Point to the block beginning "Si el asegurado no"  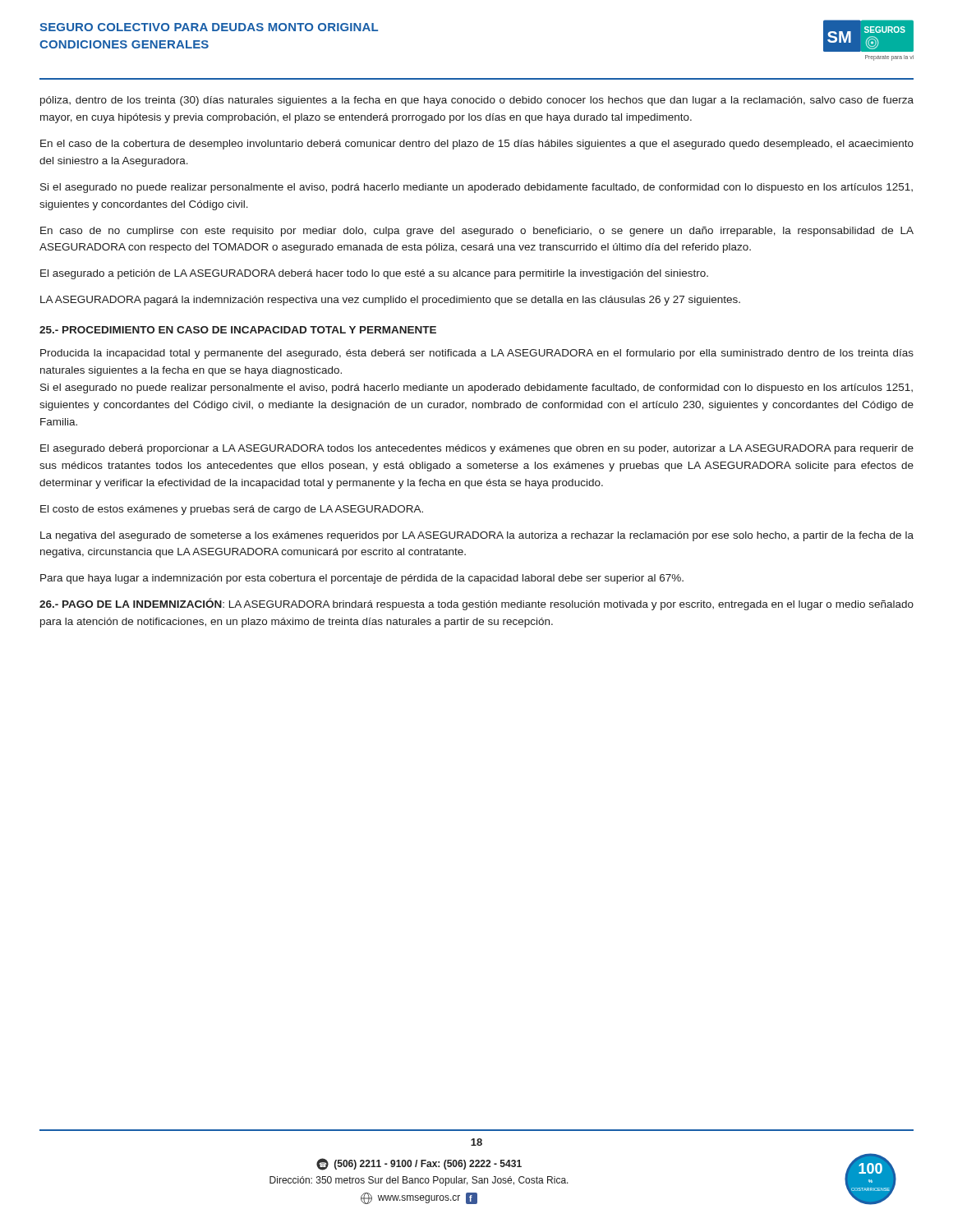point(476,195)
